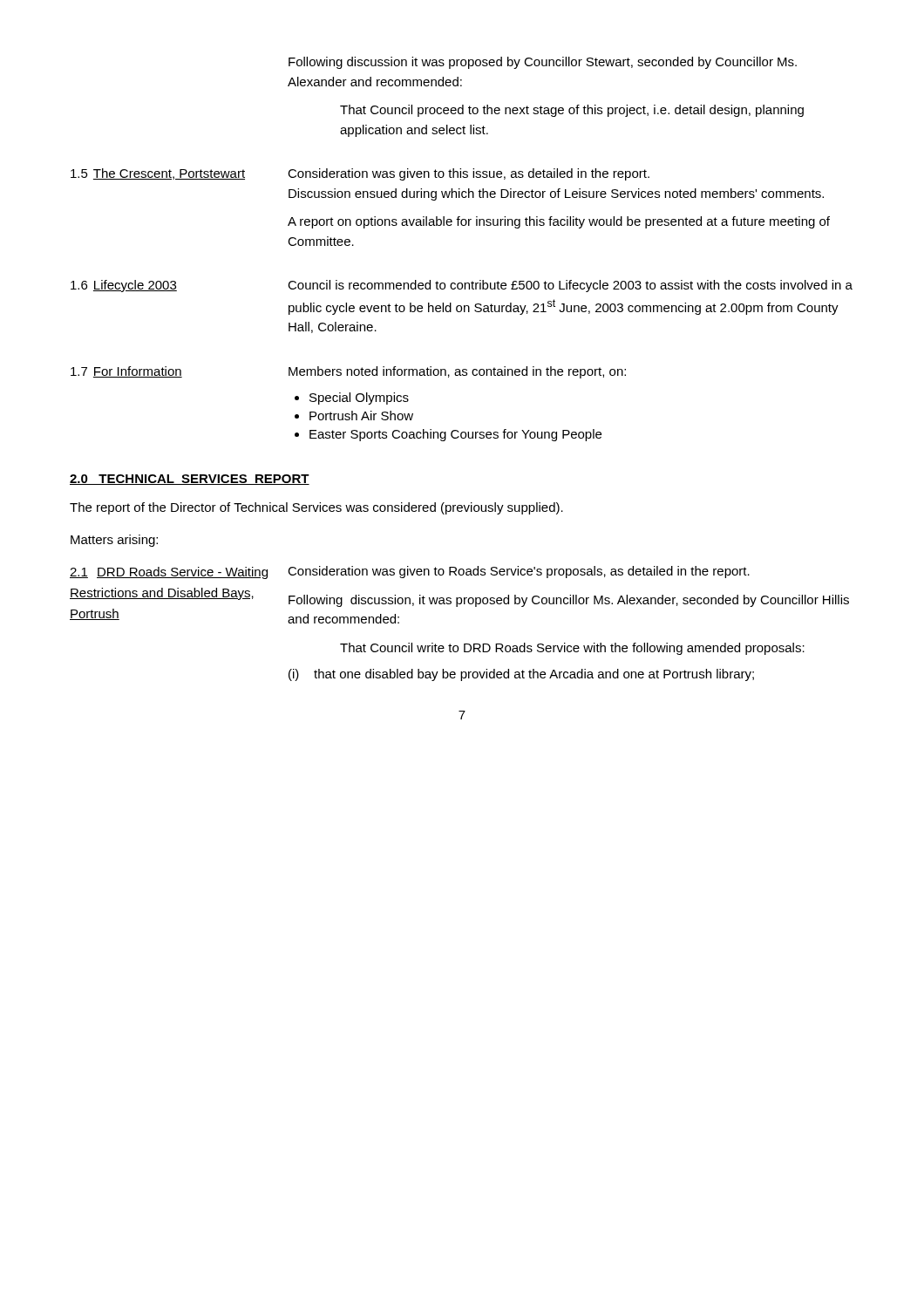Locate the text "Matters arising:"
This screenshot has height=1308, width=924.
point(114,539)
